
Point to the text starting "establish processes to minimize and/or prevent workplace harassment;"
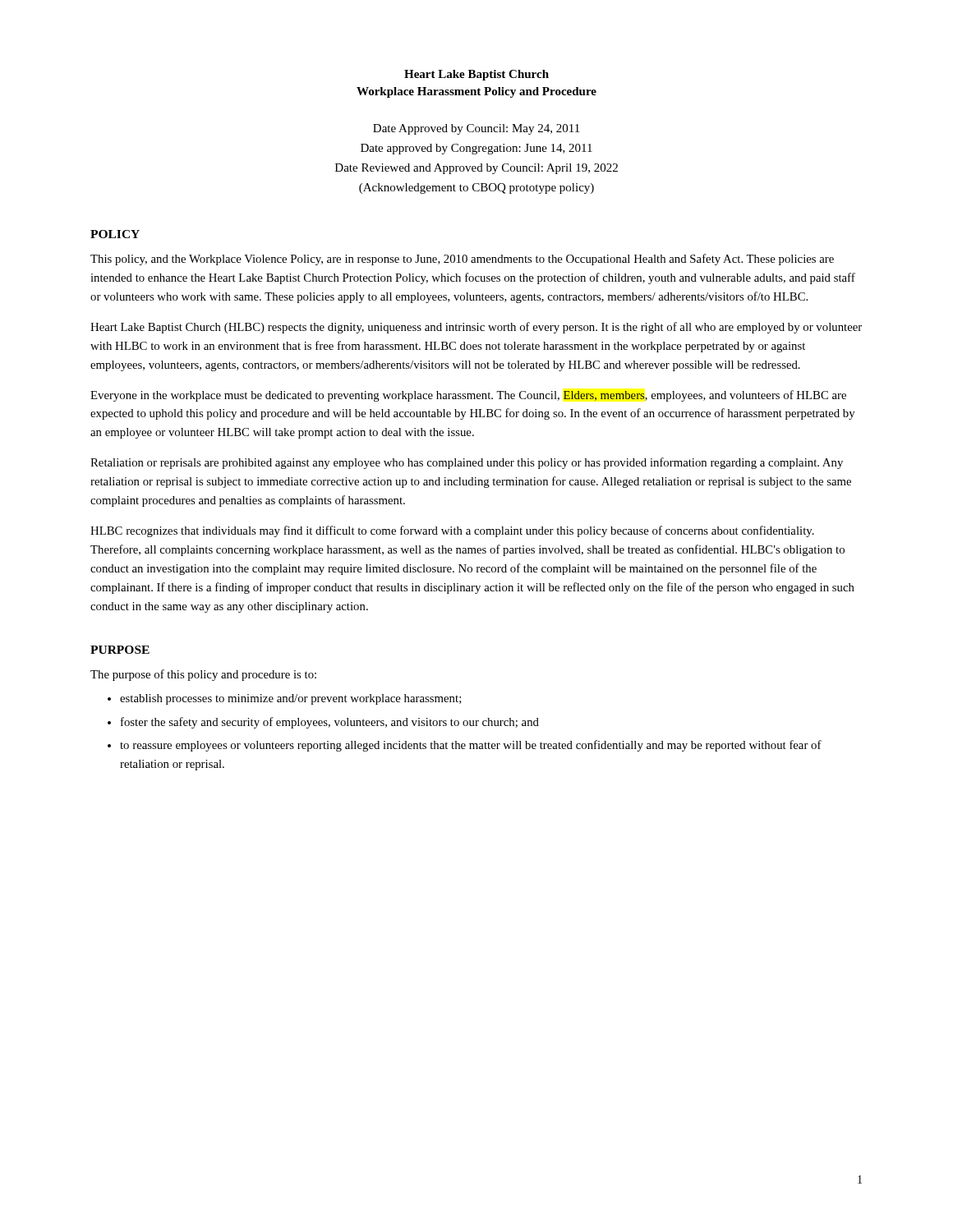[x=291, y=698]
